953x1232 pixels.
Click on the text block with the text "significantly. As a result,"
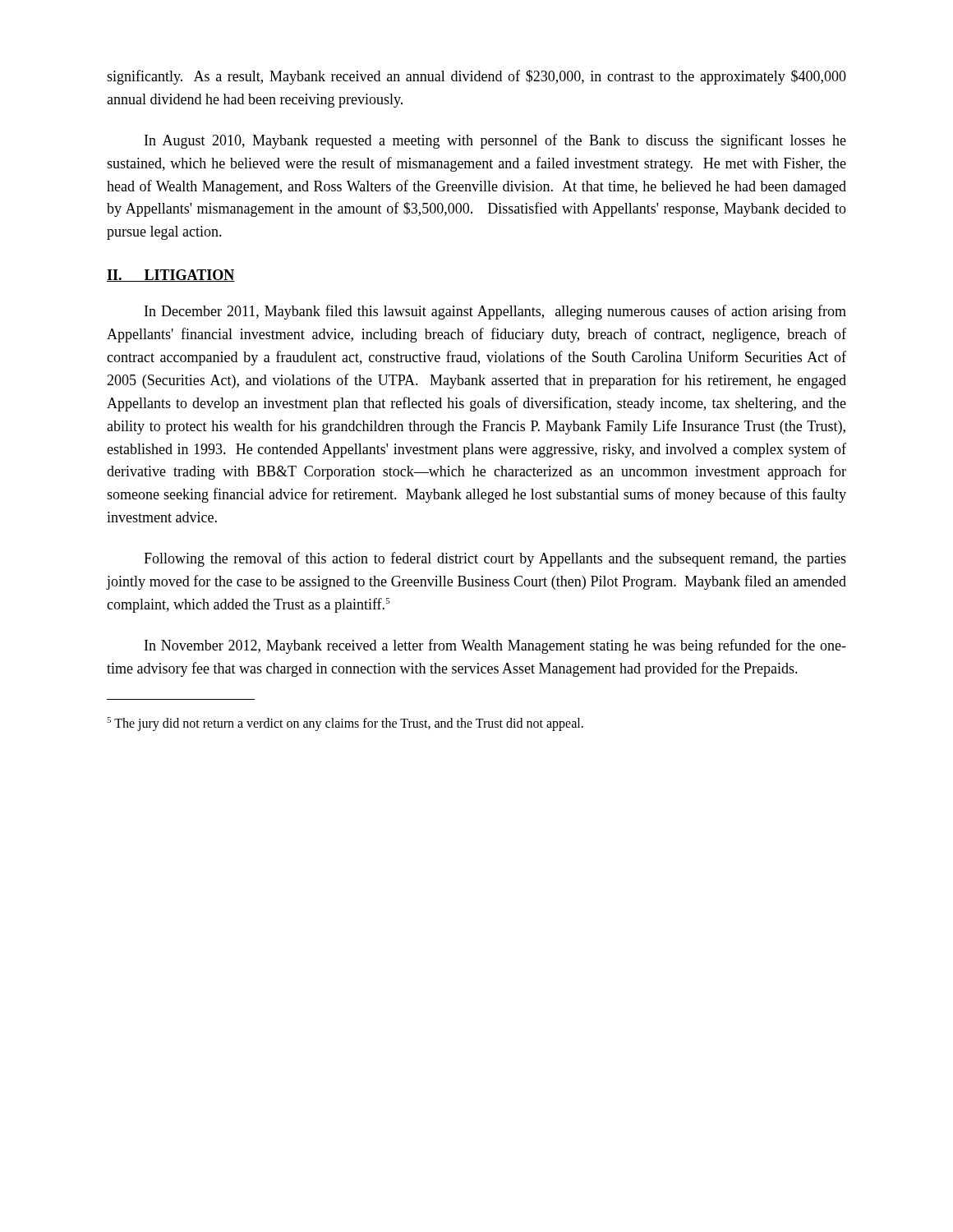tap(476, 89)
